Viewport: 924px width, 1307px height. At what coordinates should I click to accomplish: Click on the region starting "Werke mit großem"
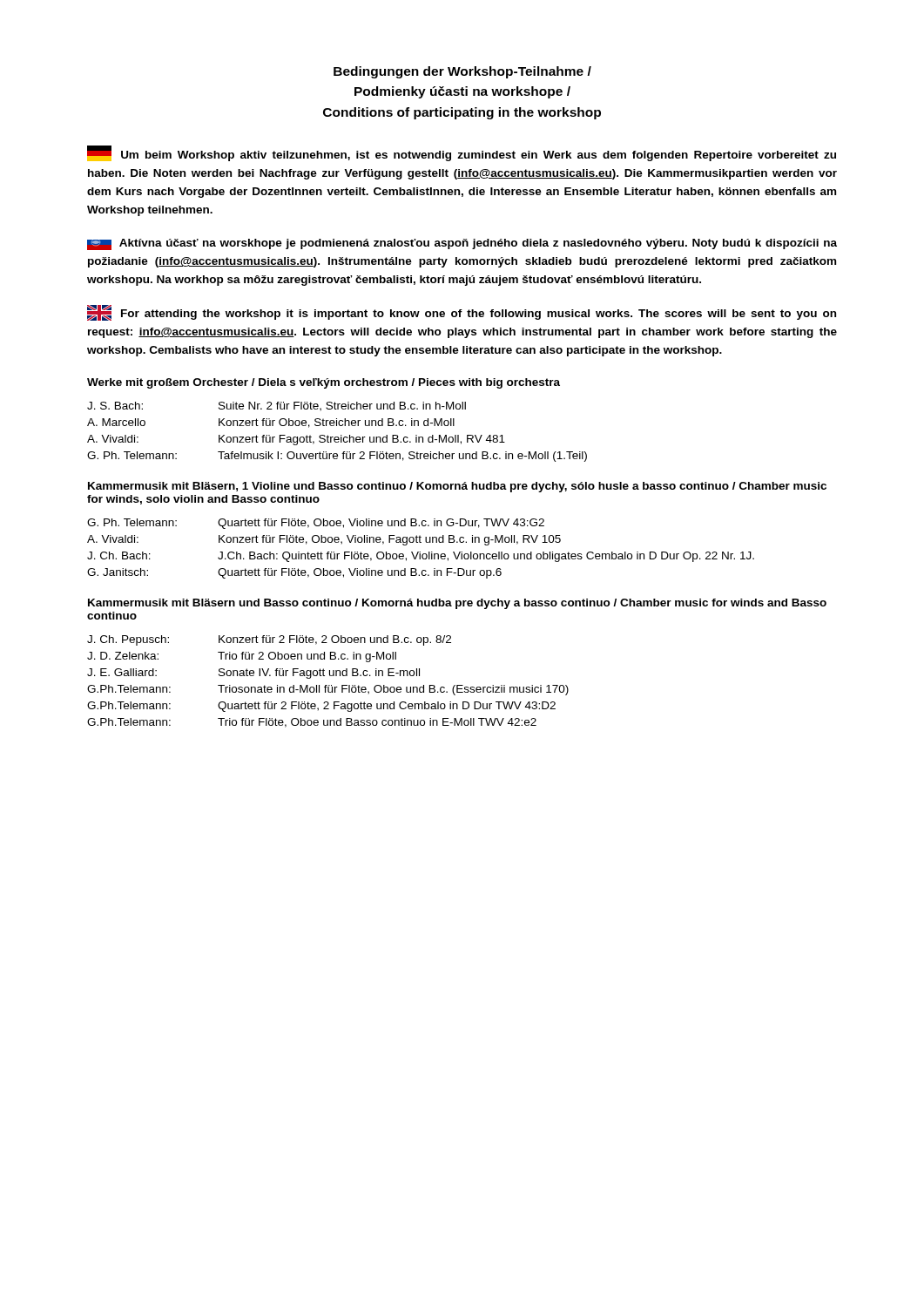tap(324, 382)
